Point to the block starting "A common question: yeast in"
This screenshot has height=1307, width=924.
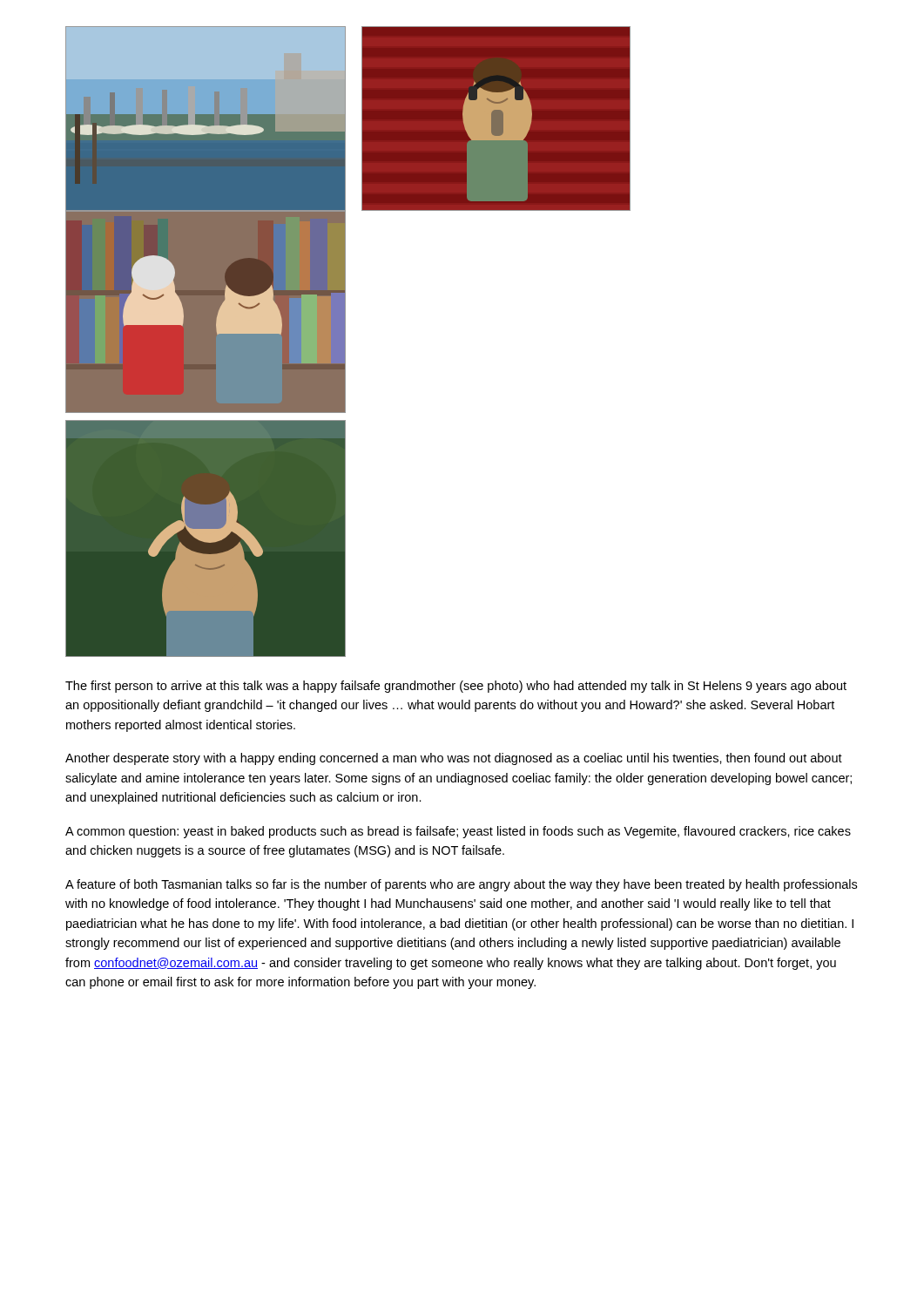pos(462,841)
